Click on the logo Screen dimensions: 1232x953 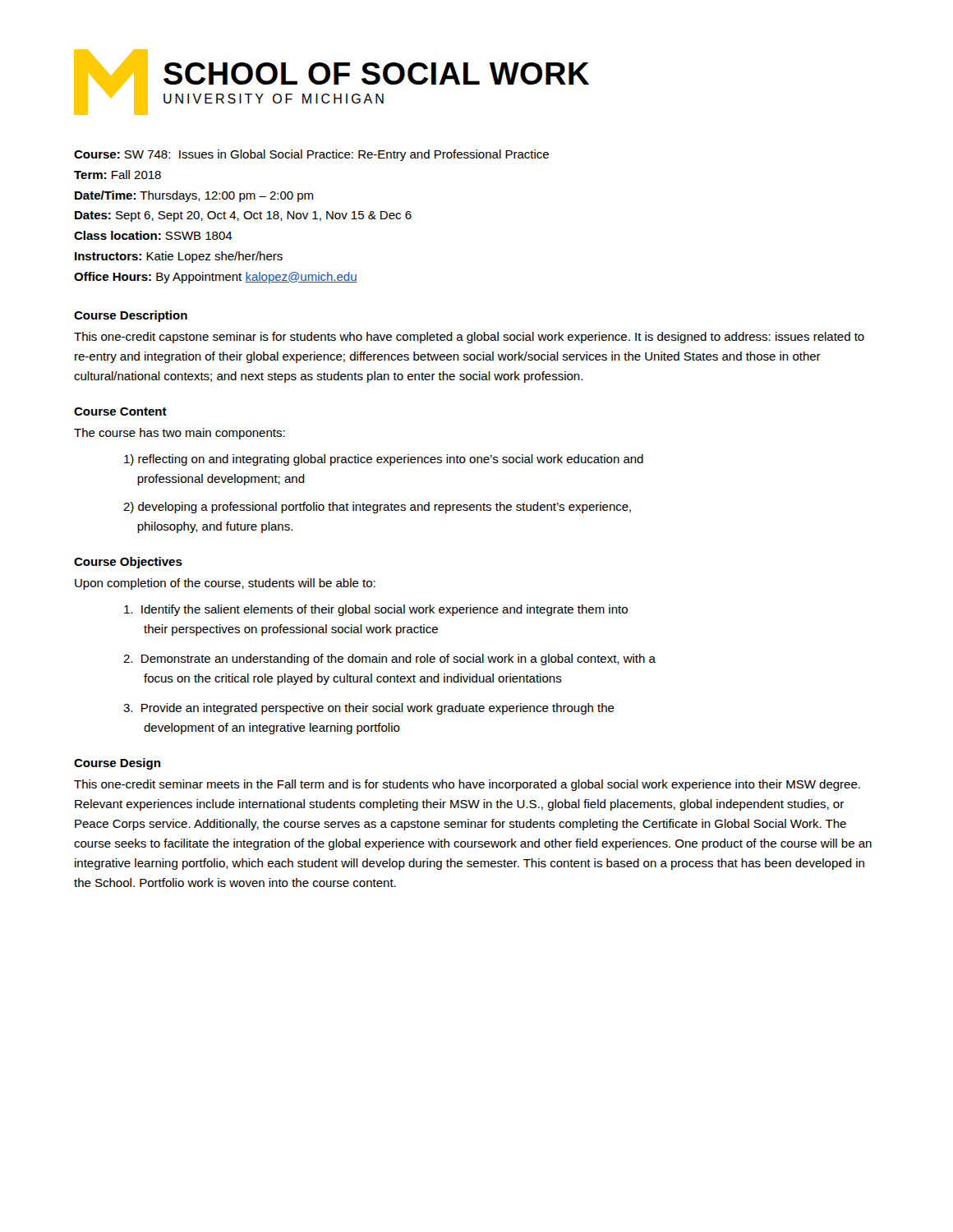tap(476, 82)
